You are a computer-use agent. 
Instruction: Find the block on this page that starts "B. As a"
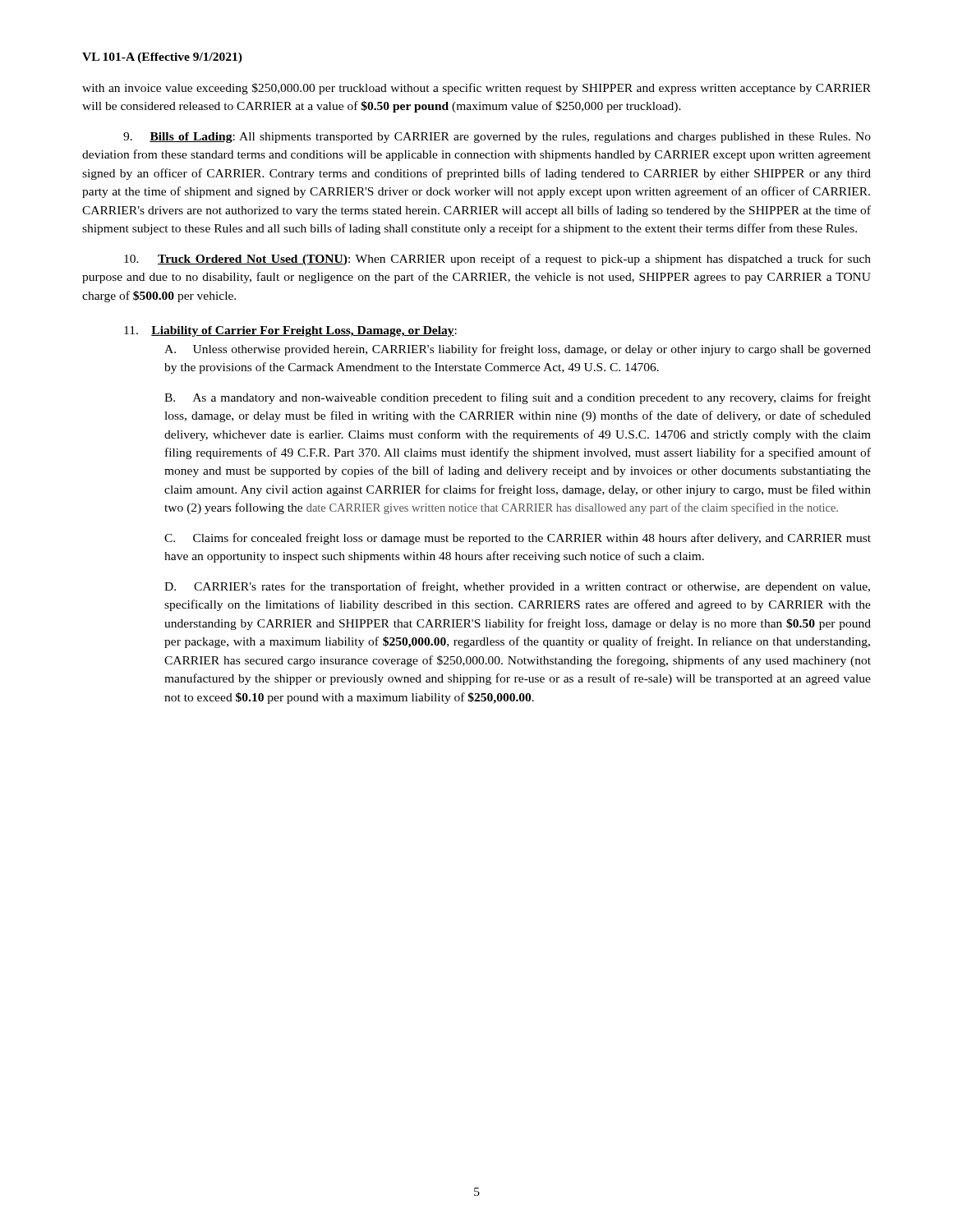click(x=518, y=451)
